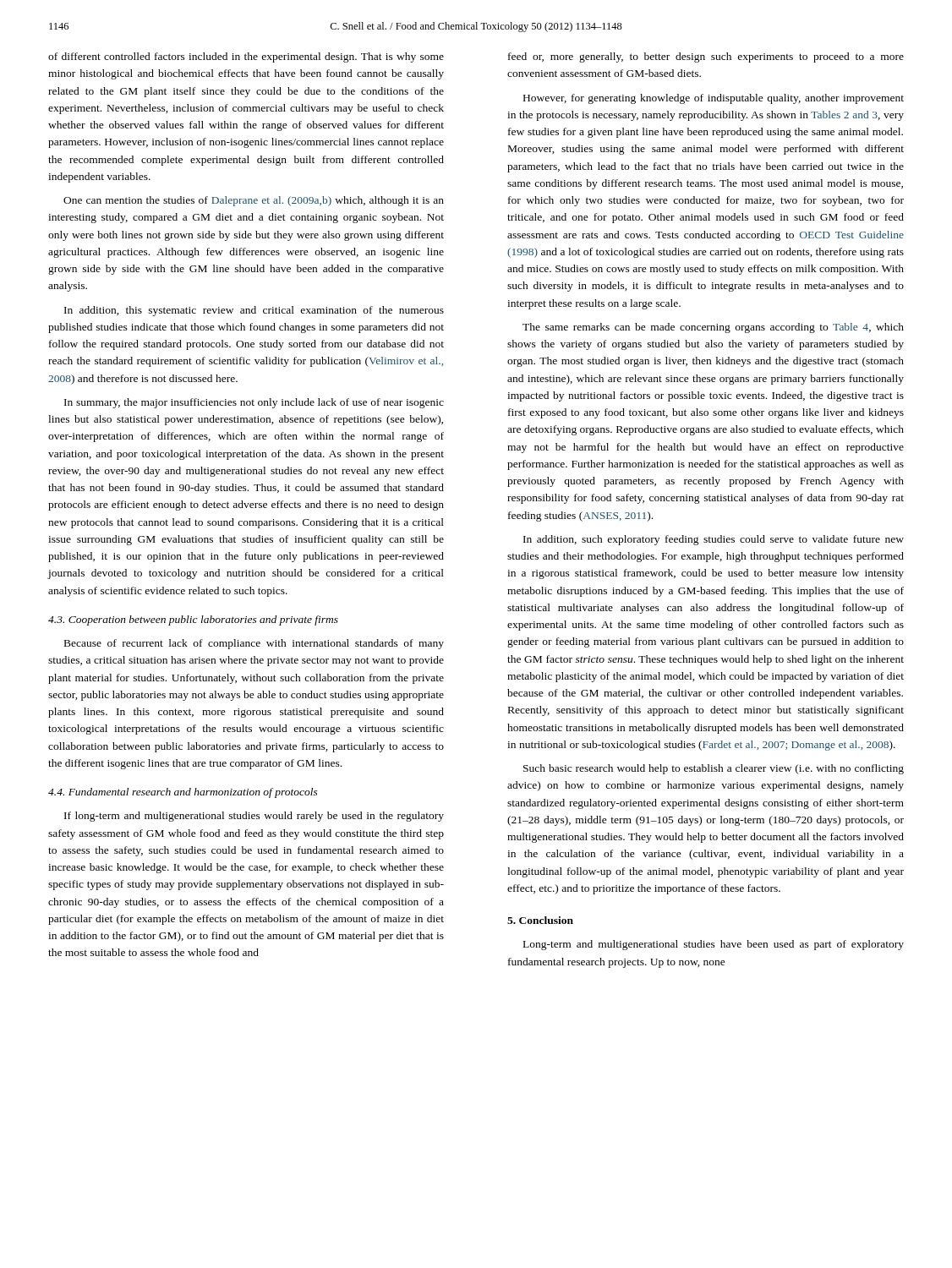Locate the text block starting "If long-term and multigenerational studies would rarely"
The image size is (952, 1268).
coord(246,884)
